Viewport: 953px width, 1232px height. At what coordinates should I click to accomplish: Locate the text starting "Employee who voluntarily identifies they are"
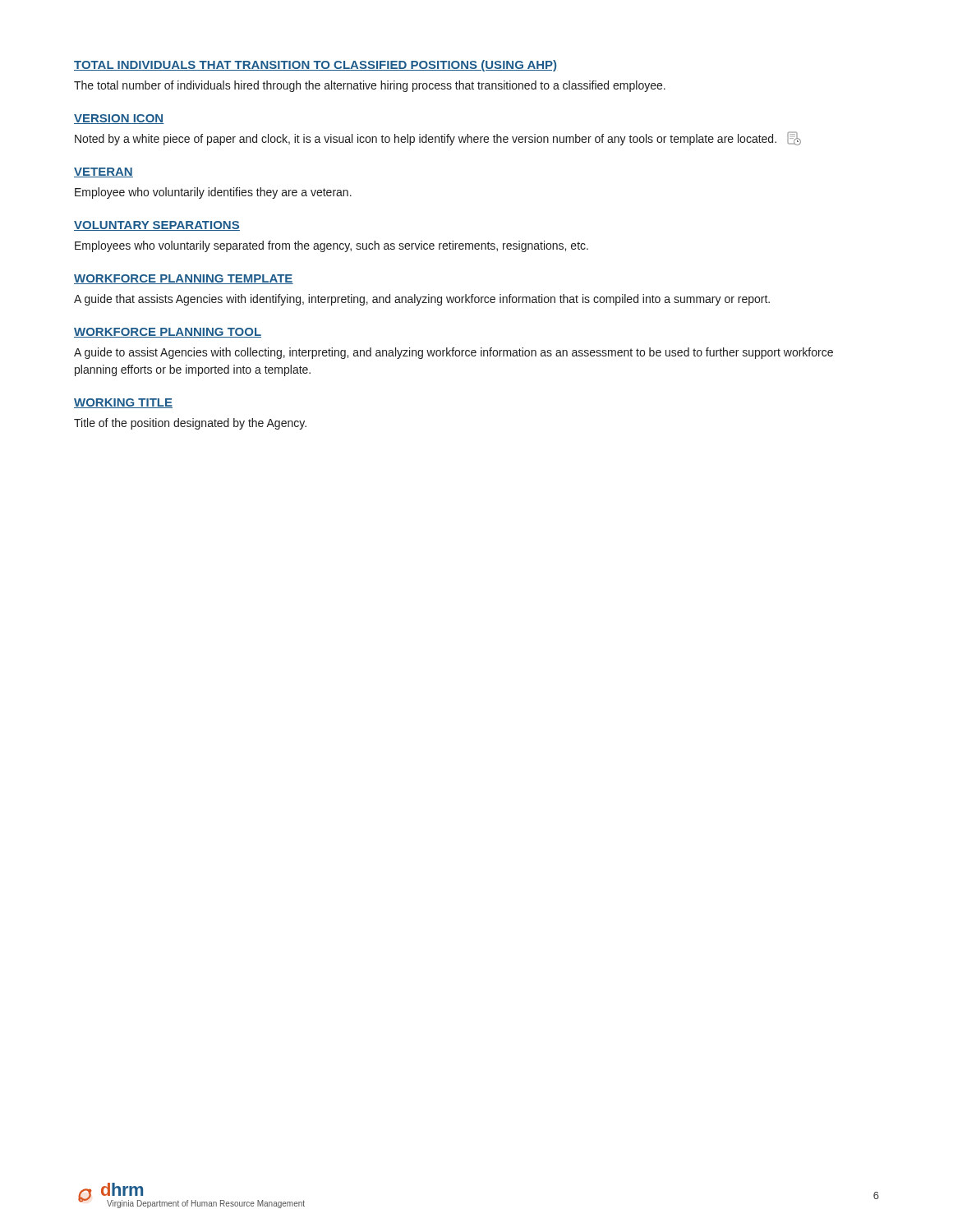coord(213,192)
